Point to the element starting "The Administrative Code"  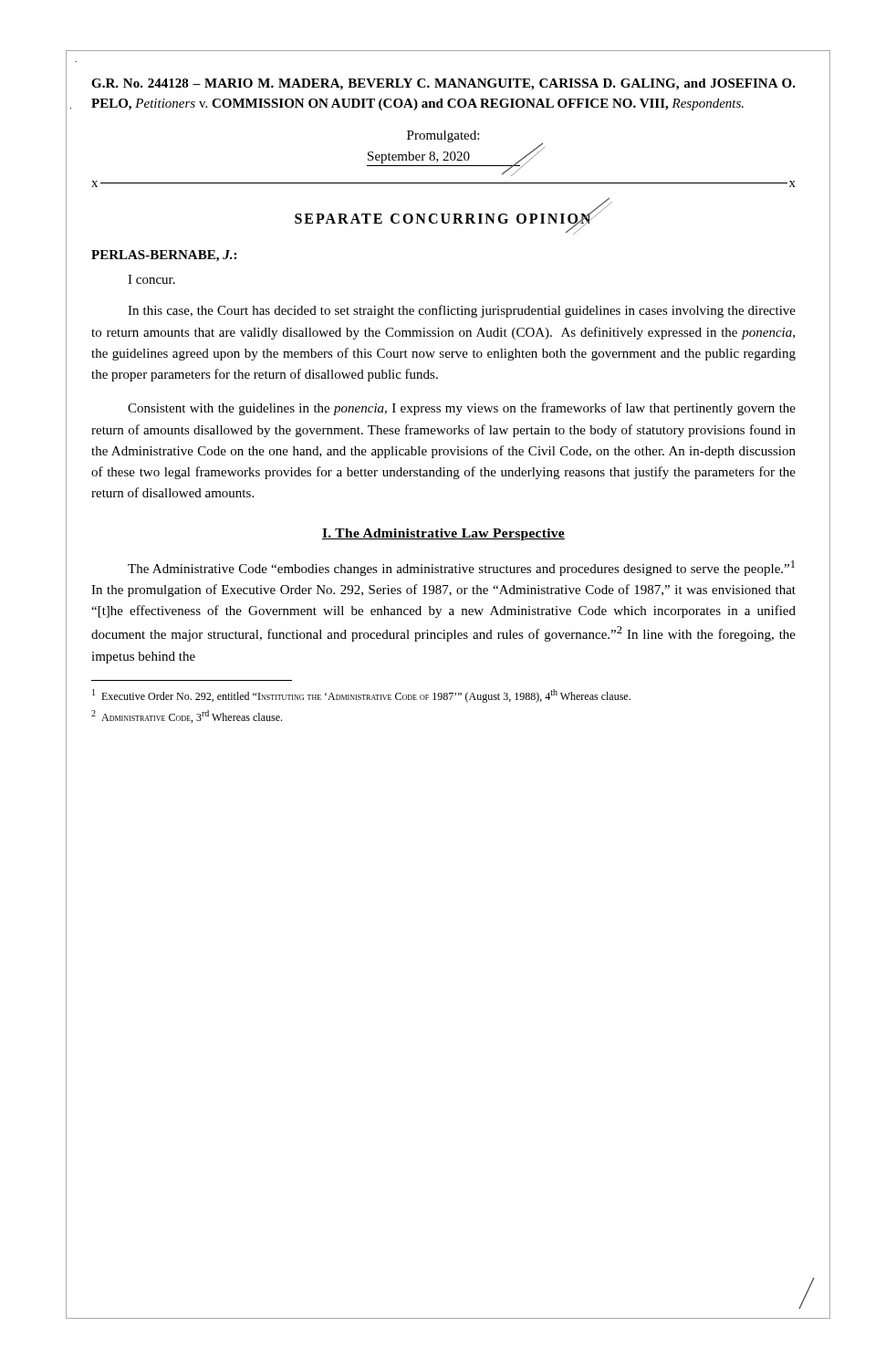click(443, 610)
